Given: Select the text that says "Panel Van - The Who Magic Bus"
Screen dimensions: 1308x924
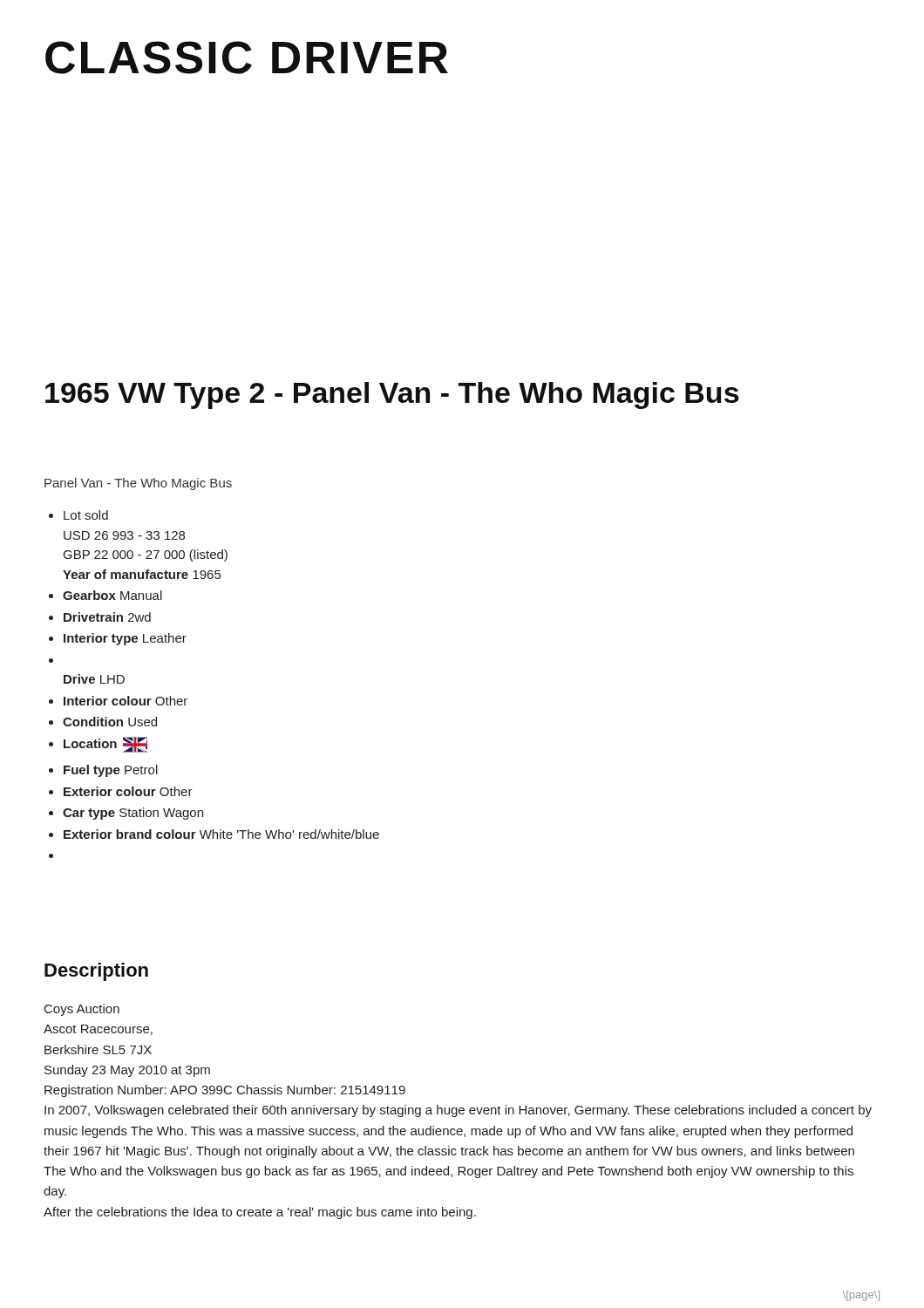Looking at the screenshot, I should pyautogui.click(x=138, y=483).
